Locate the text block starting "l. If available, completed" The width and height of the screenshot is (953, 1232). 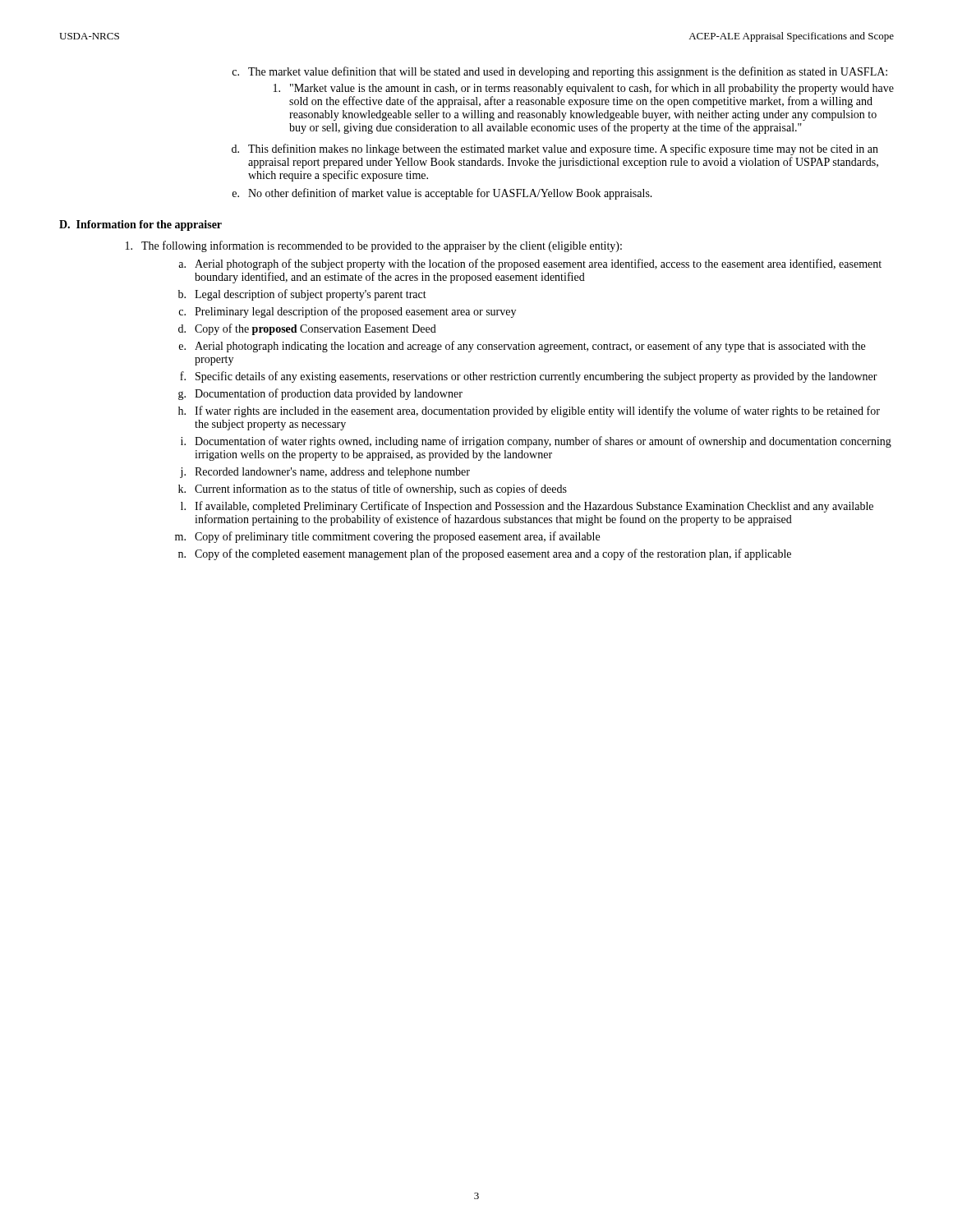pos(518,513)
